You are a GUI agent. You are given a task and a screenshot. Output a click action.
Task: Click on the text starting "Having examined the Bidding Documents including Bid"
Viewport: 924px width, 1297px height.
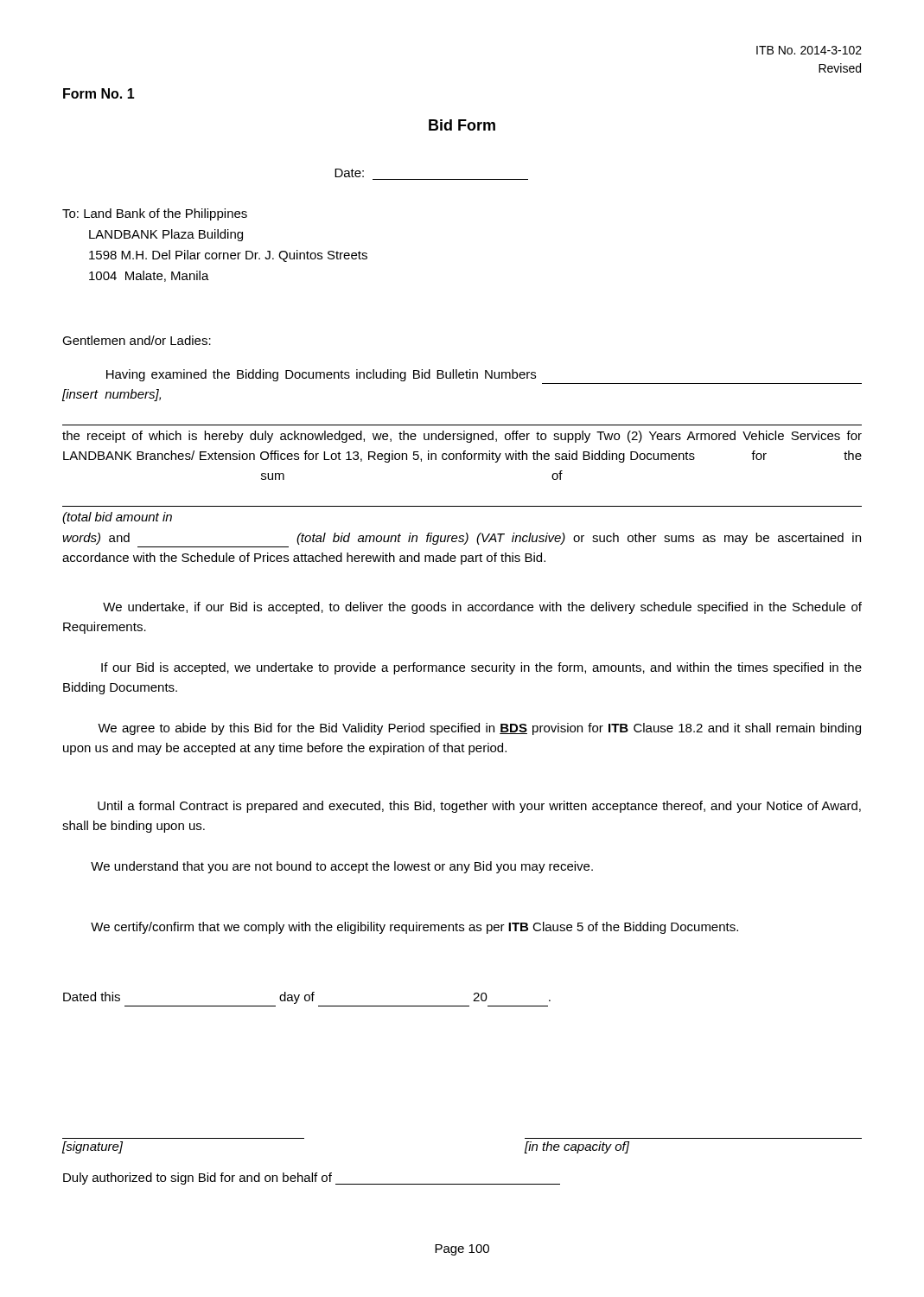click(x=462, y=464)
